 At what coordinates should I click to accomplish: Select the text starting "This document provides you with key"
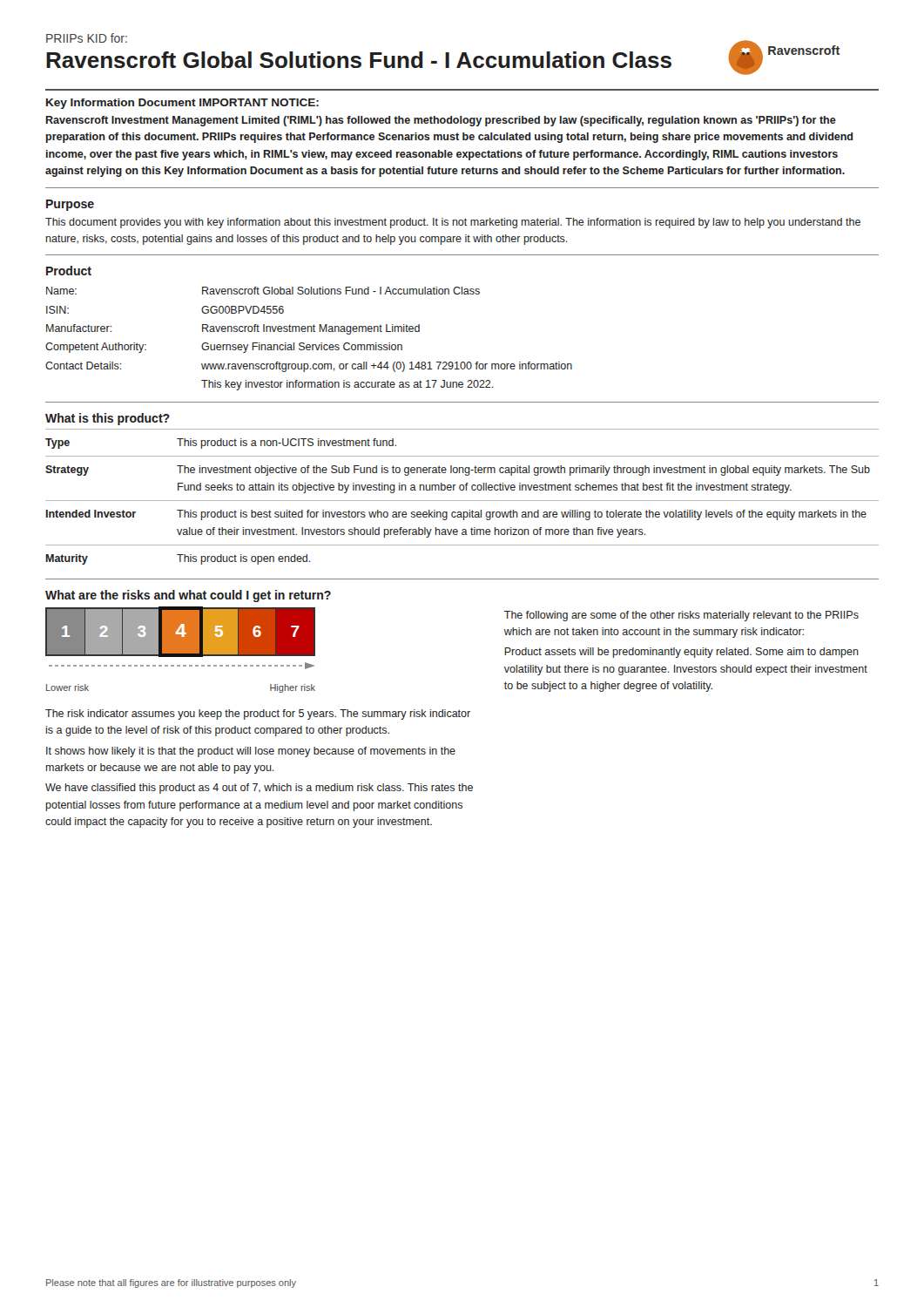(x=453, y=230)
